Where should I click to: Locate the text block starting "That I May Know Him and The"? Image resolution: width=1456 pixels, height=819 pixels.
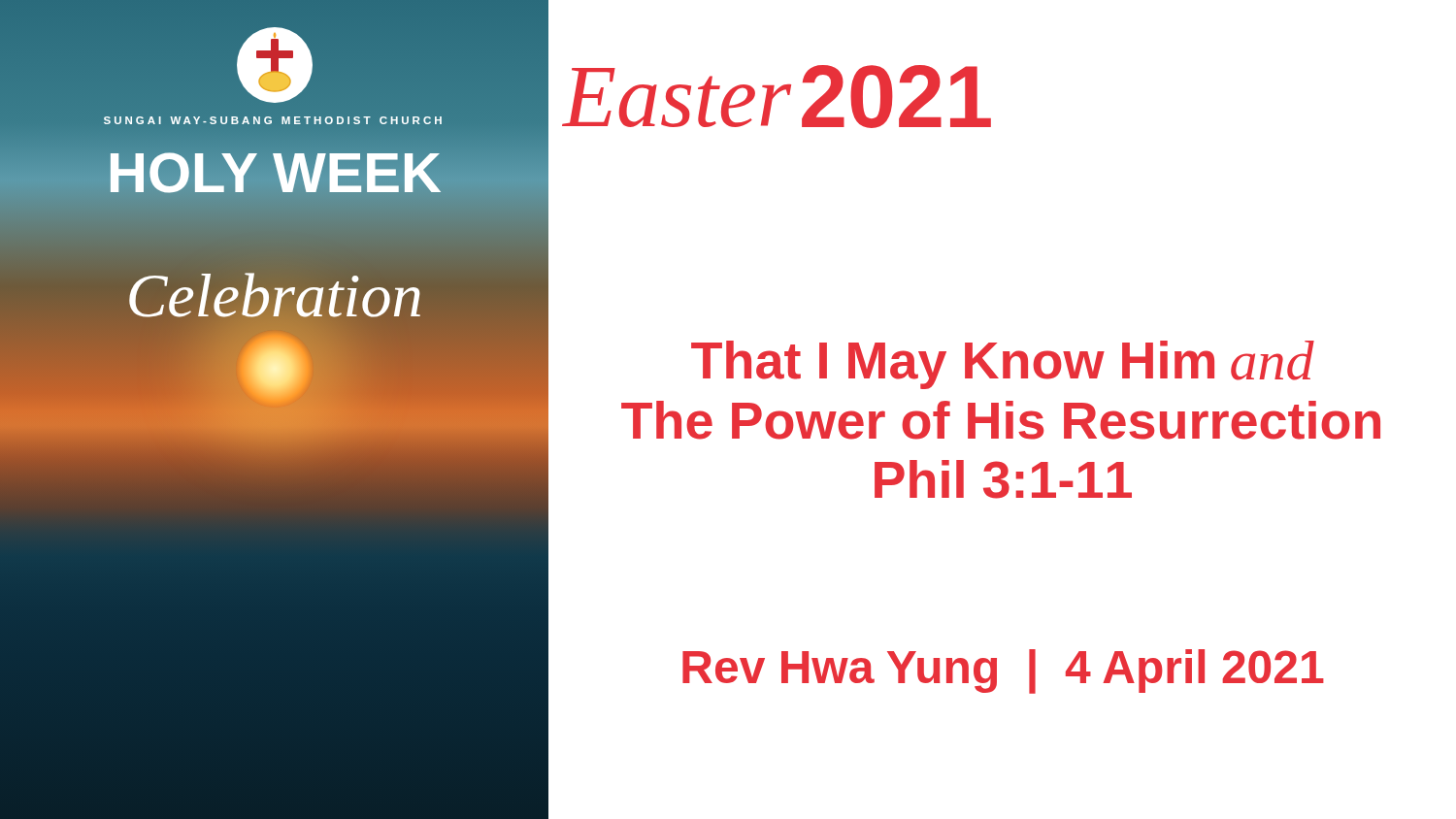tap(1002, 419)
